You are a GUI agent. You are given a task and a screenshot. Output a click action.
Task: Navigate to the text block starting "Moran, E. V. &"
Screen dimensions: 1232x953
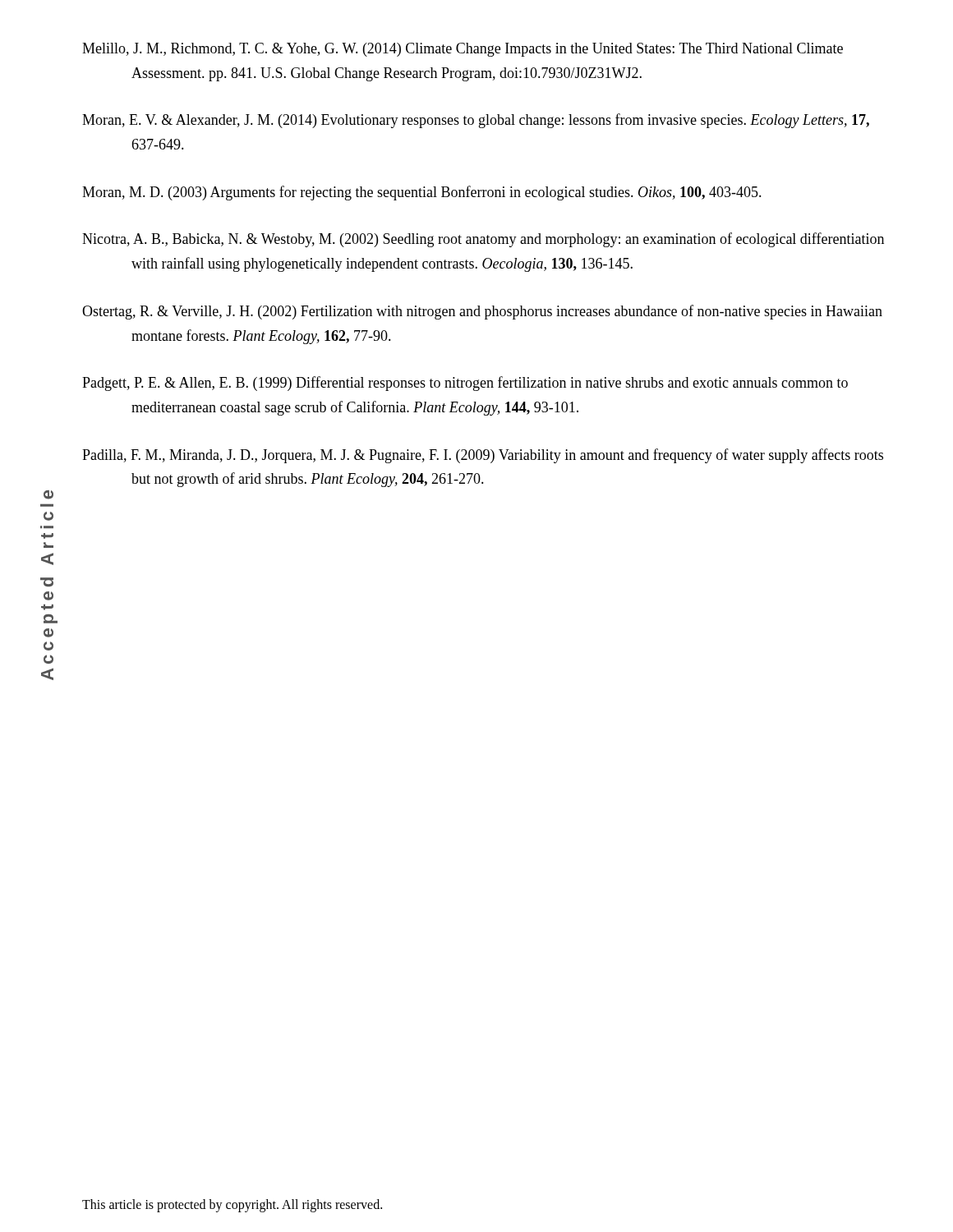pyautogui.click(x=489, y=133)
